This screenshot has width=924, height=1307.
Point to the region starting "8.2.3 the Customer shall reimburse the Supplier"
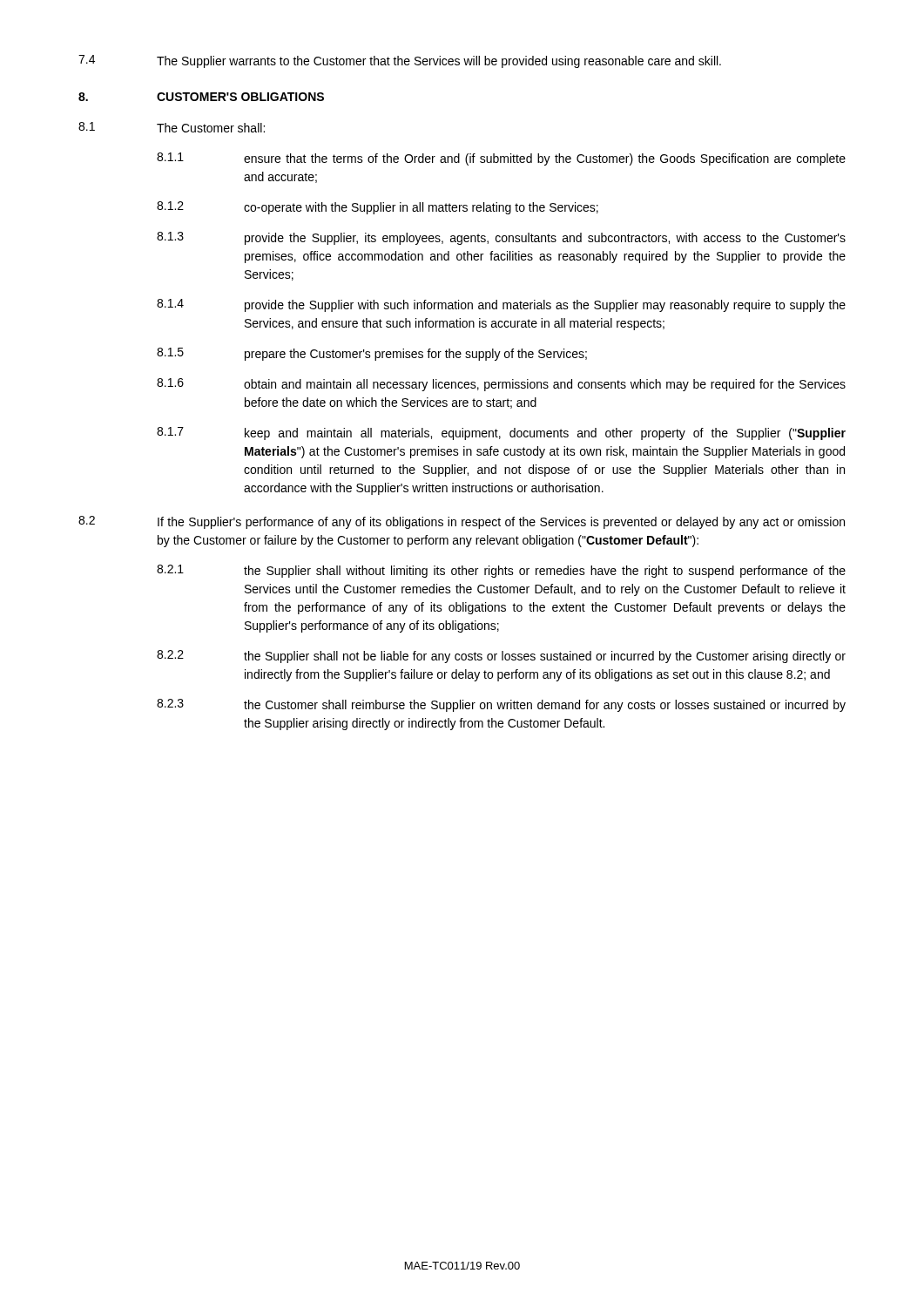pos(501,715)
